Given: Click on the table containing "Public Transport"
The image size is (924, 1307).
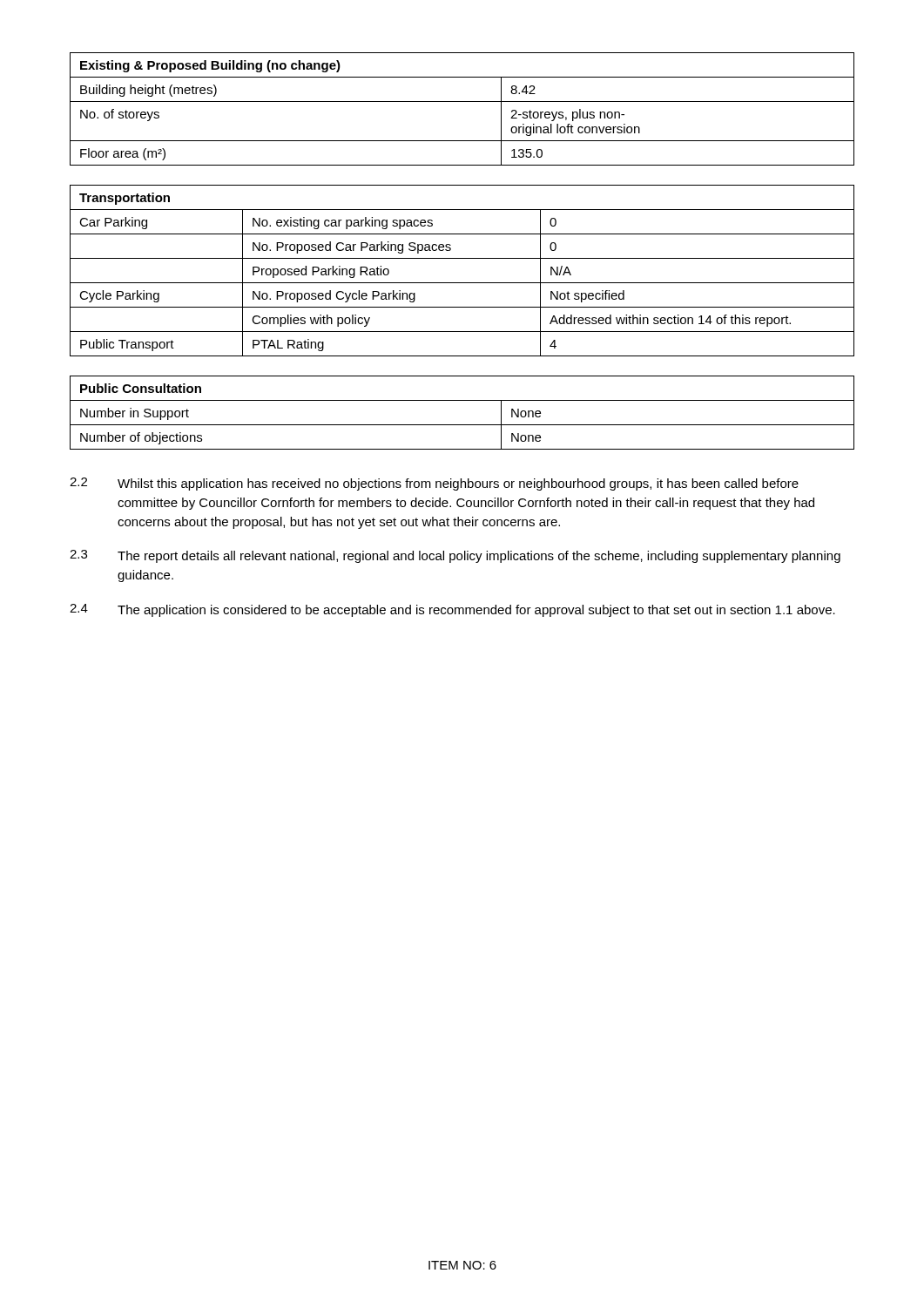Looking at the screenshot, I should pyautogui.click(x=462, y=271).
